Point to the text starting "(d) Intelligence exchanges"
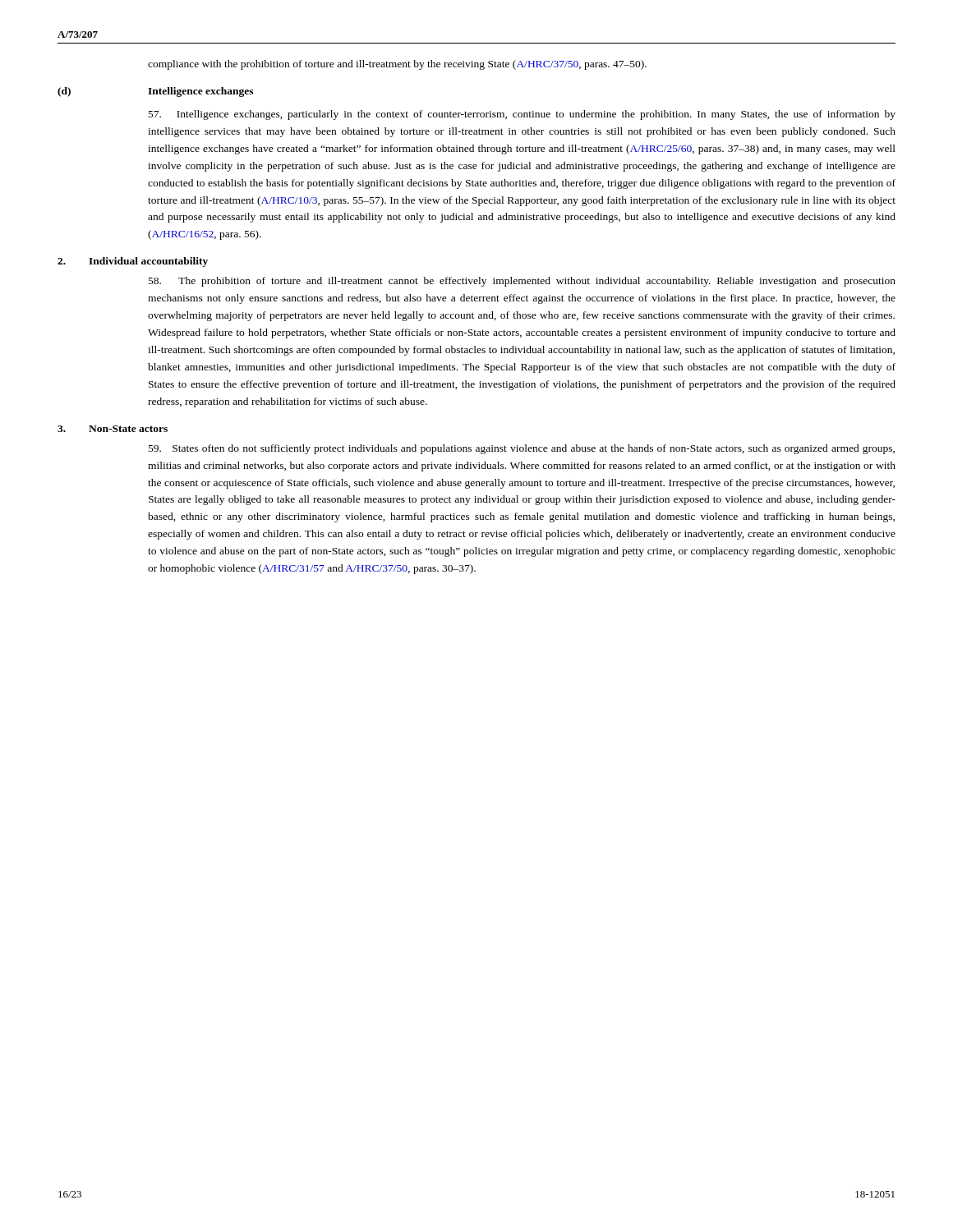The width and height of the screenshot is (953, 1232). (x=155, y=91)
